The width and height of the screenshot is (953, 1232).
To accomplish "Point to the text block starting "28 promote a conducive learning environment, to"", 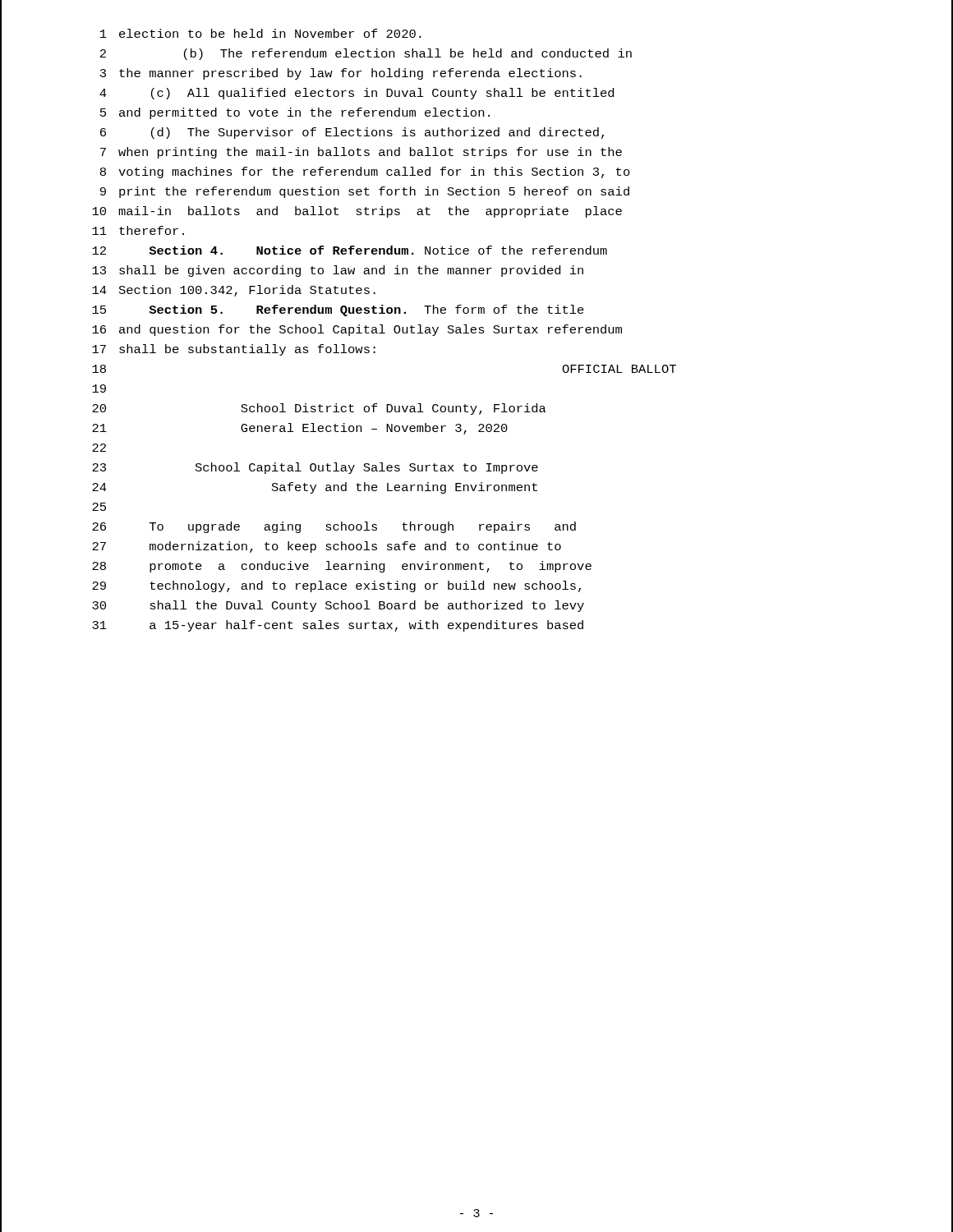I will click(491, 567).
